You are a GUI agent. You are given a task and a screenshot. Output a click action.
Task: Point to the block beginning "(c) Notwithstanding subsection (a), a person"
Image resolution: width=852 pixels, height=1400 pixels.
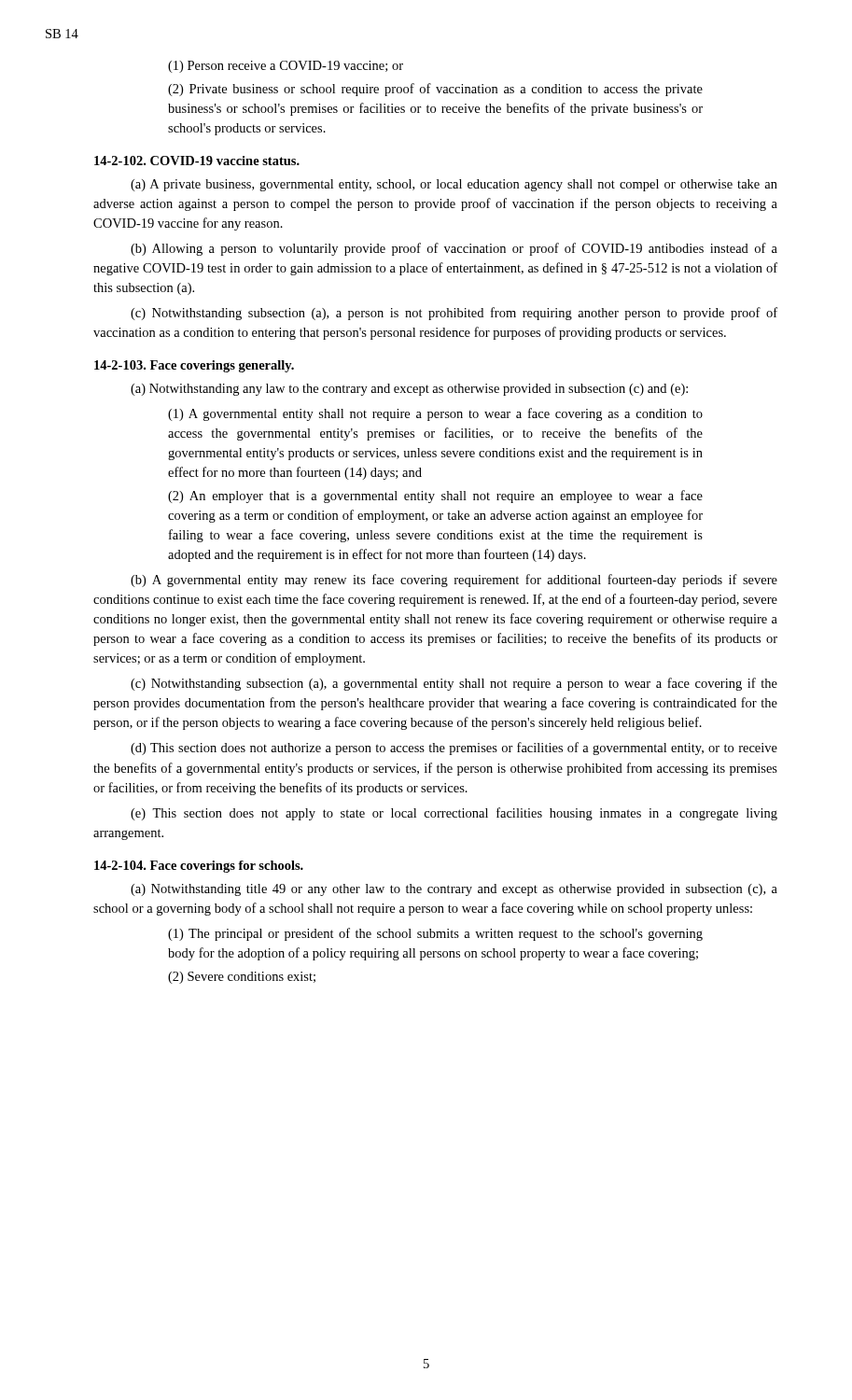435,323
